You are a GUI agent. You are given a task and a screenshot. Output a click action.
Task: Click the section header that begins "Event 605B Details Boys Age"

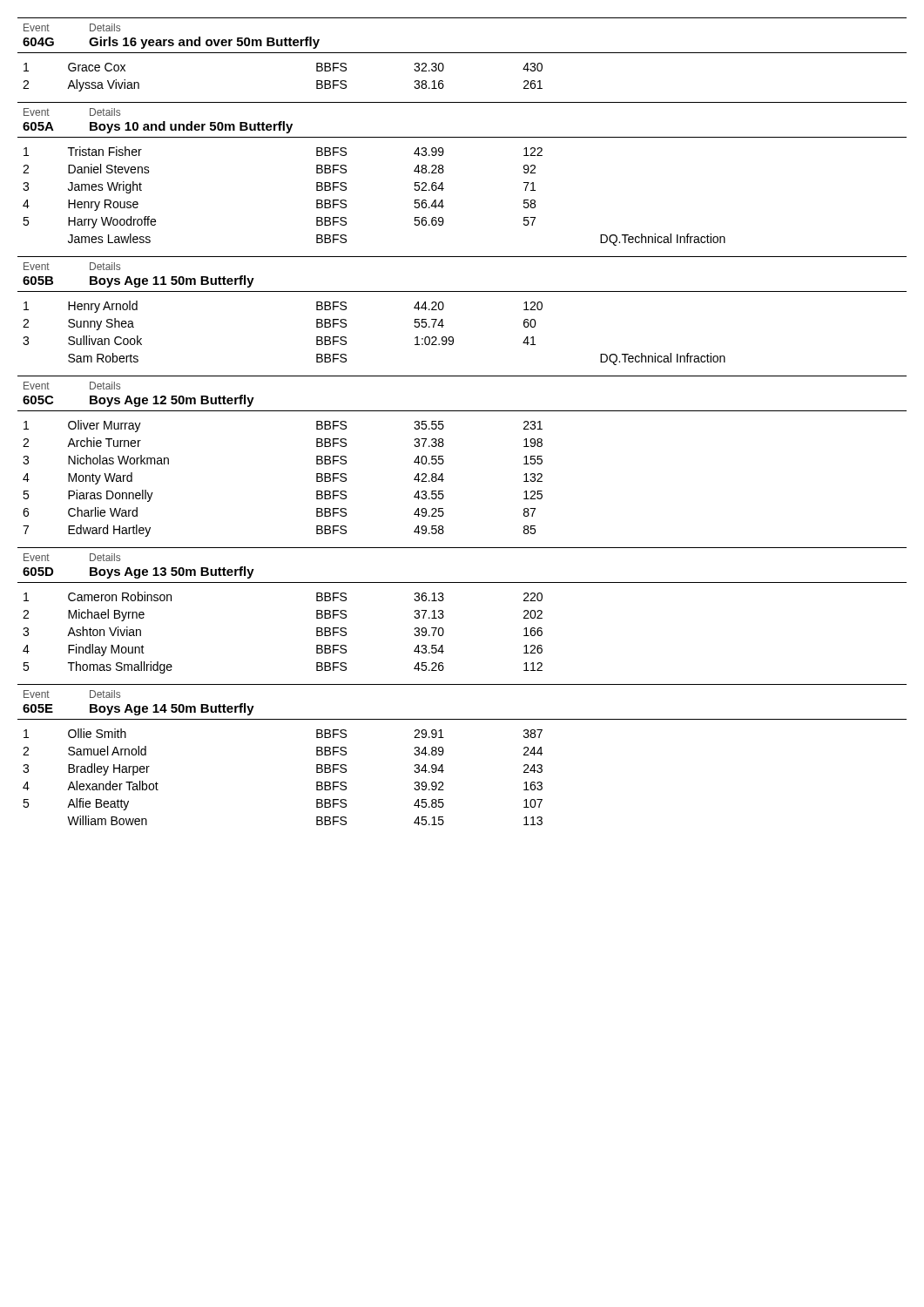click(138, 274)
